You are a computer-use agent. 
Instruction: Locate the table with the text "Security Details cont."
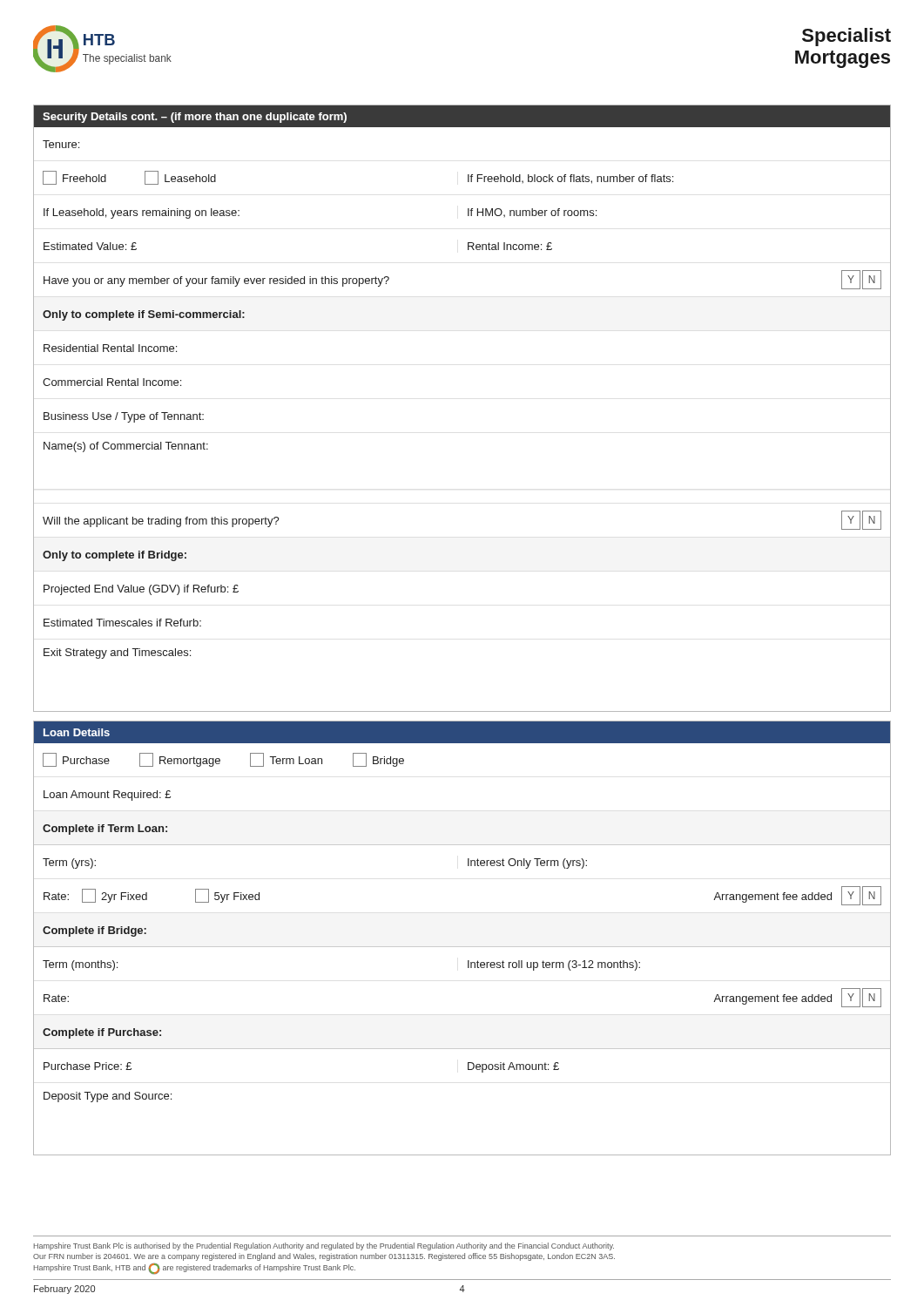(462, 408)
